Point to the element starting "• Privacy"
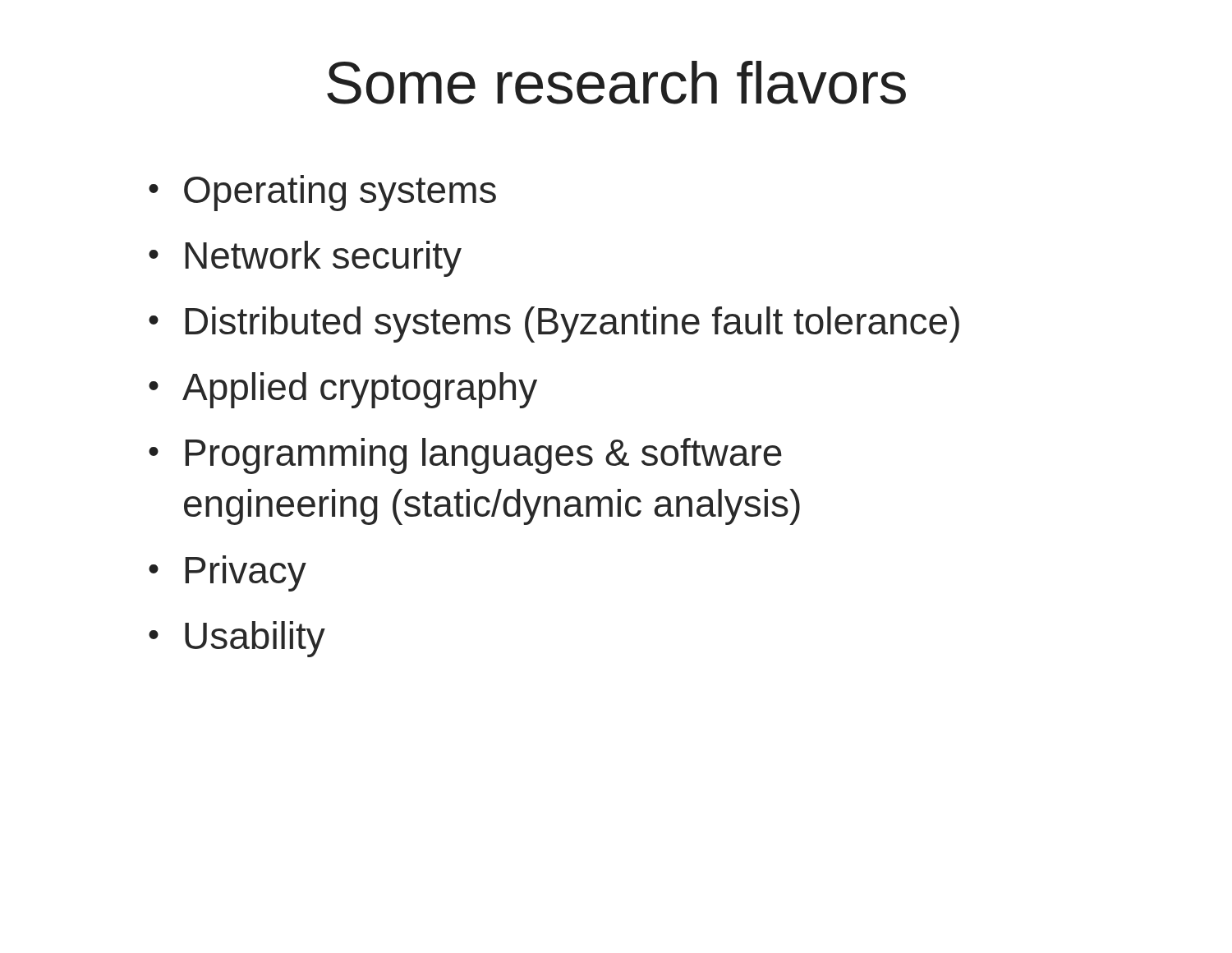Image resolution: width=1232 pixels, height=953 pixels. coord(227,570)
